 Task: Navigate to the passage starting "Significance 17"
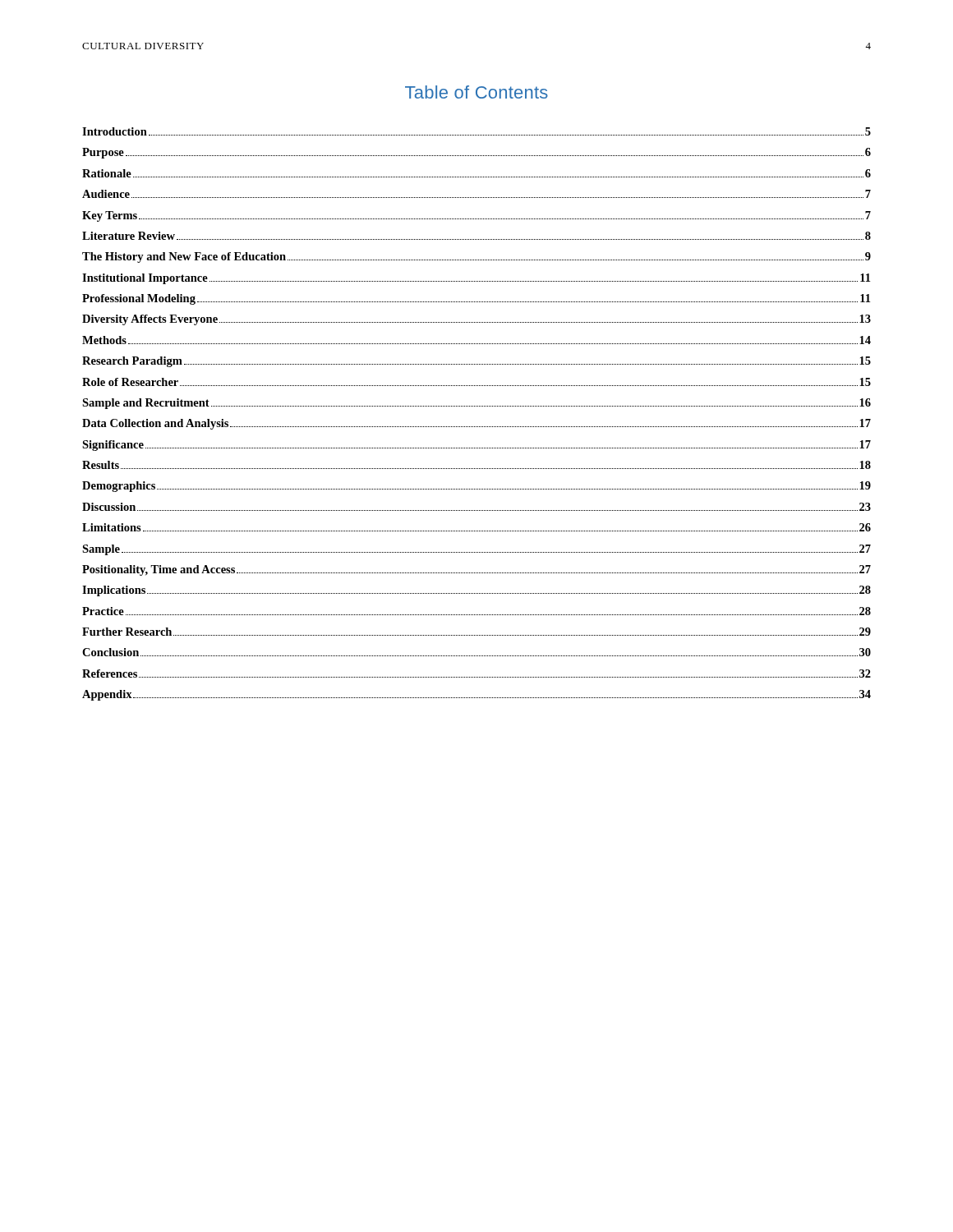476,445
